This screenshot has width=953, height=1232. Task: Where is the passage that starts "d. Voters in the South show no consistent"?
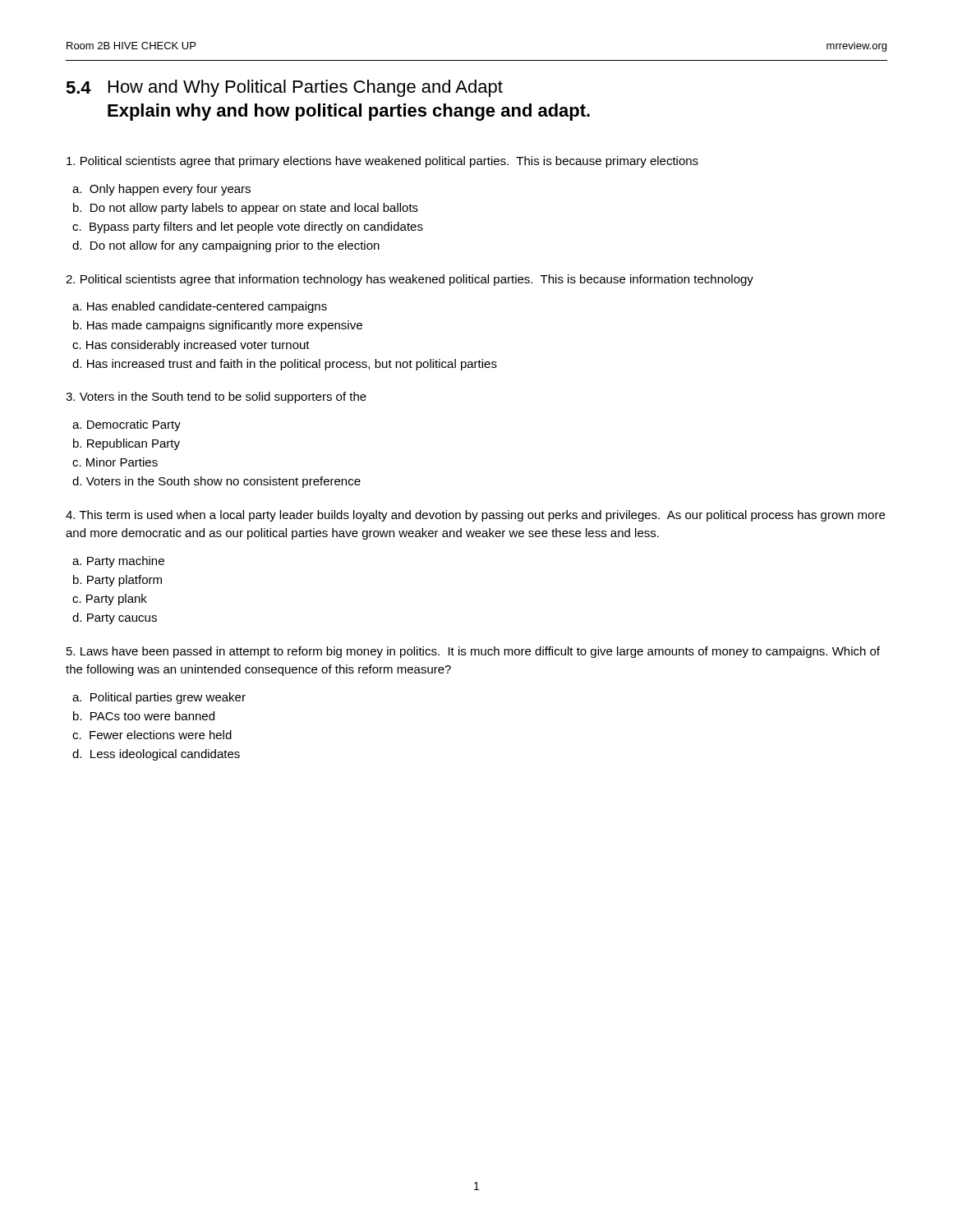click(217, 481)
